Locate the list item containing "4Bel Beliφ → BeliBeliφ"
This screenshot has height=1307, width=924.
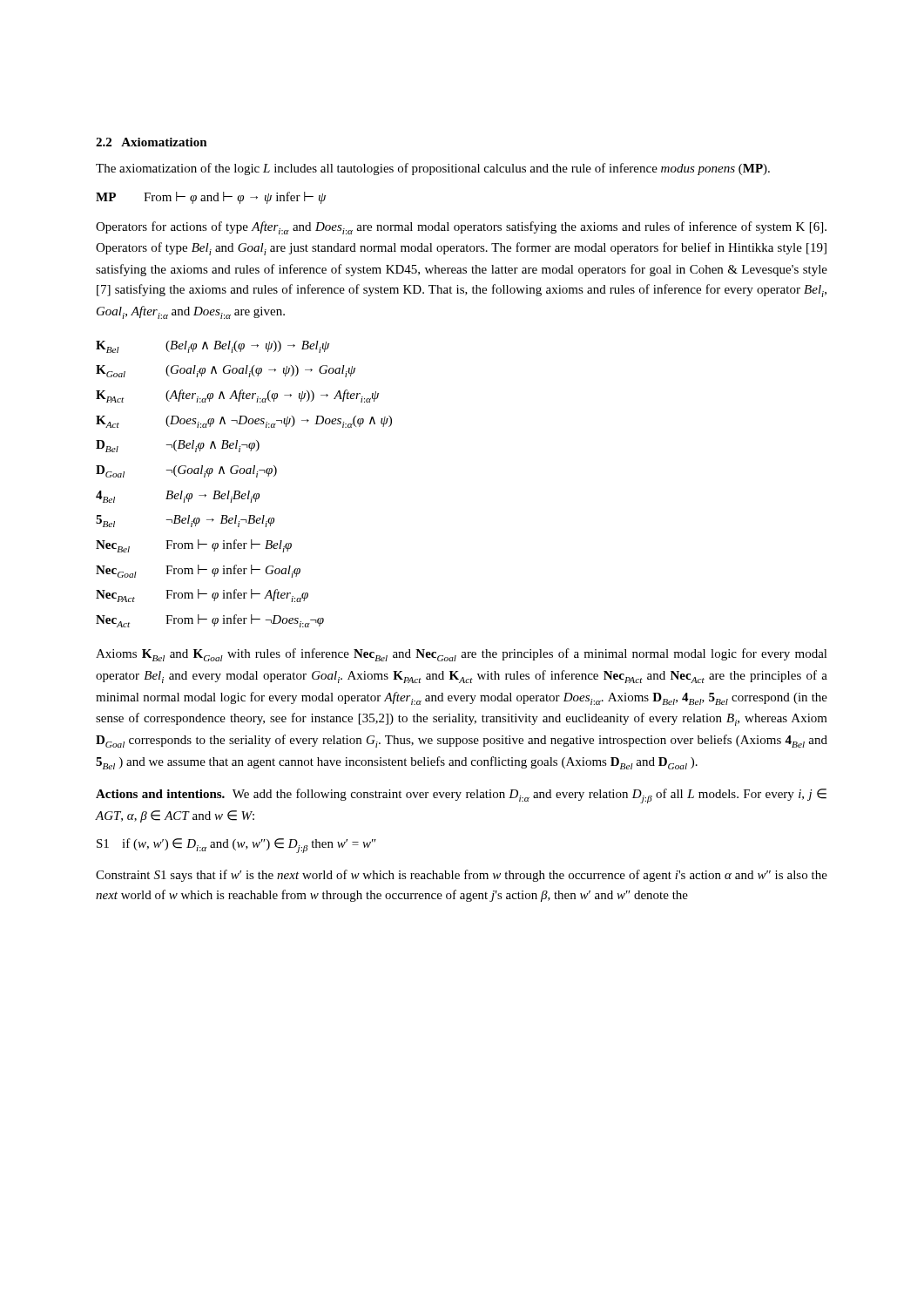[178, 497]
